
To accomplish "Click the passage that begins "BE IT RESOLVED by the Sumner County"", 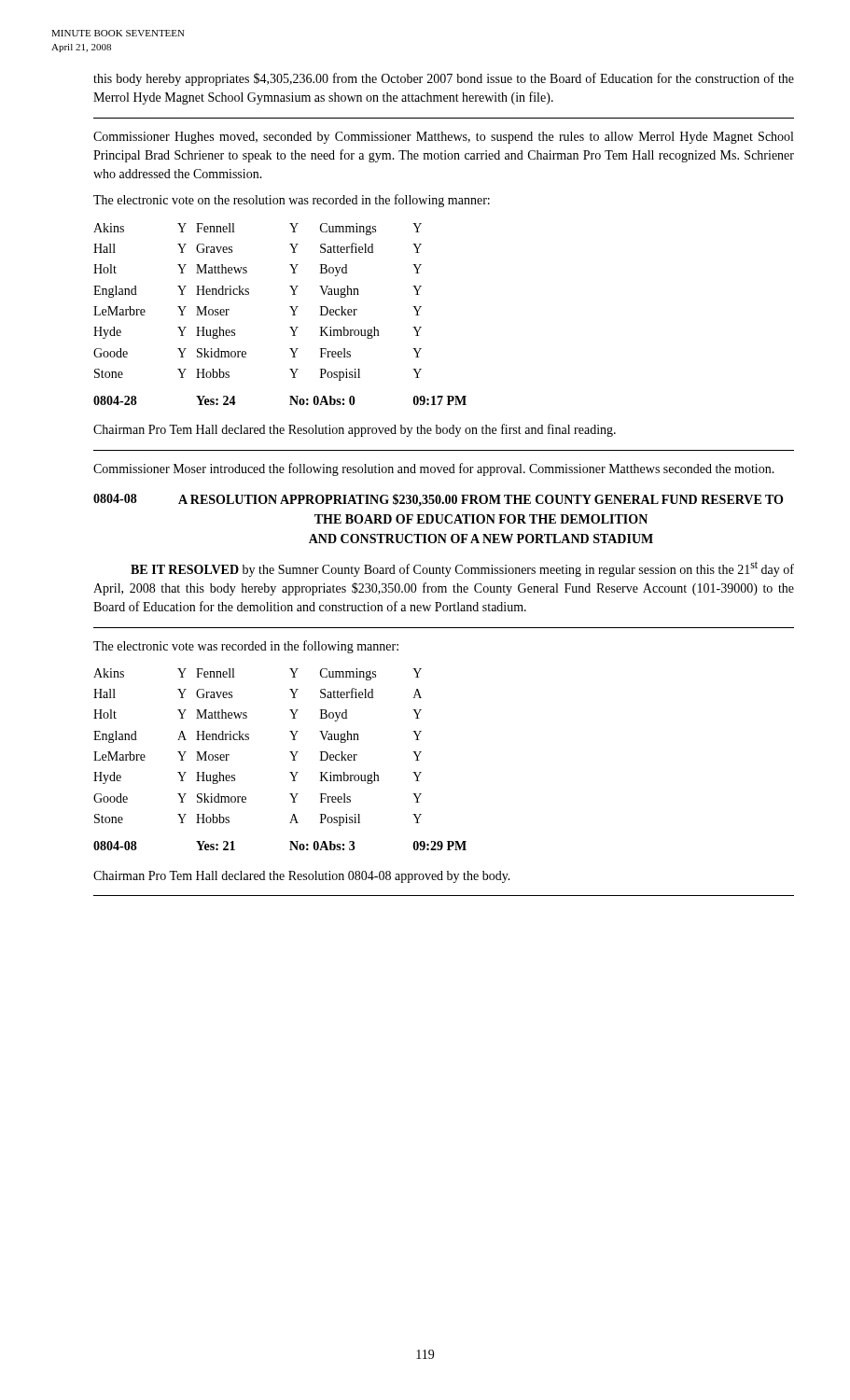I will click(444, 588).
